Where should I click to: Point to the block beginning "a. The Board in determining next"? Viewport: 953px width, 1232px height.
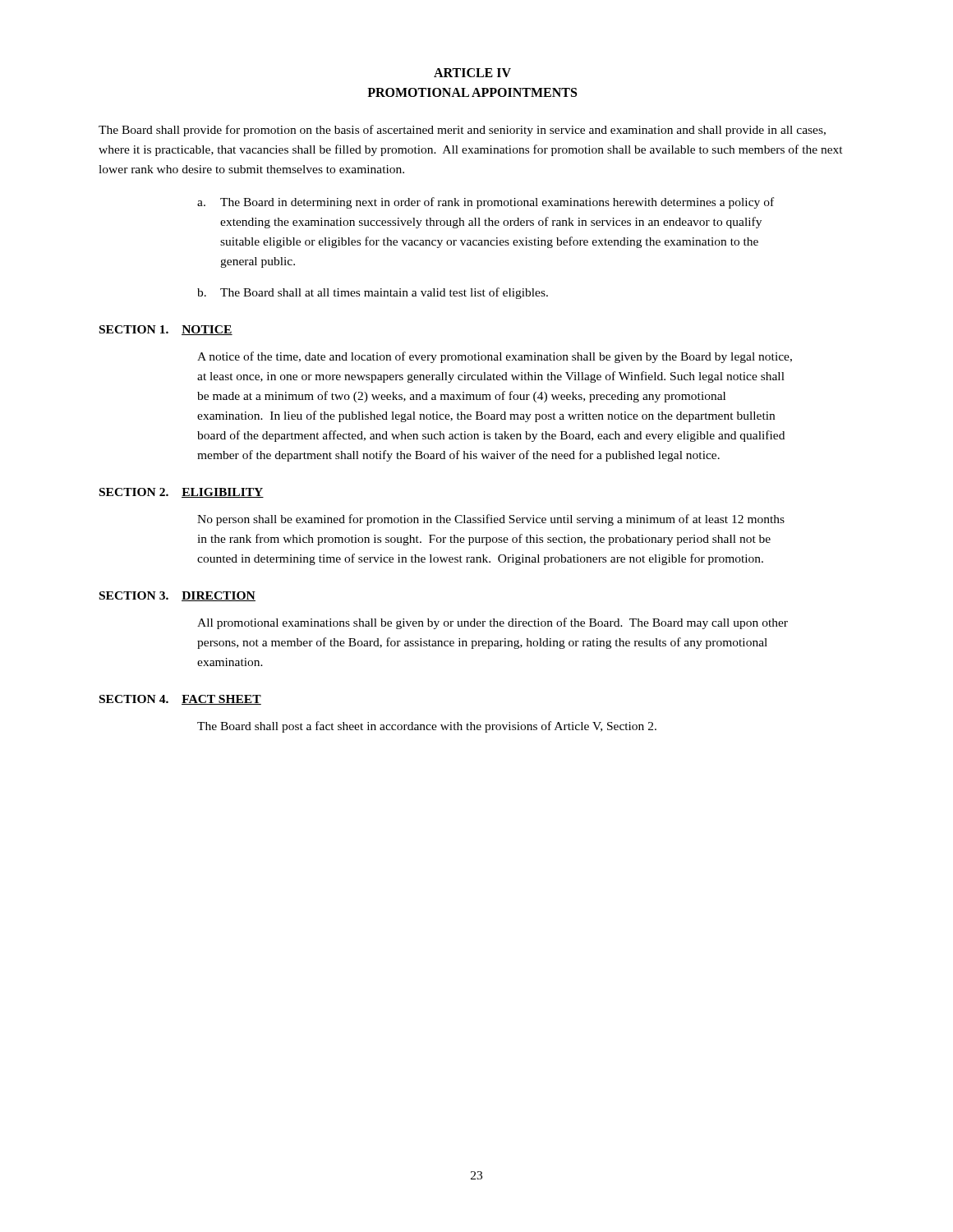point(497,232)
